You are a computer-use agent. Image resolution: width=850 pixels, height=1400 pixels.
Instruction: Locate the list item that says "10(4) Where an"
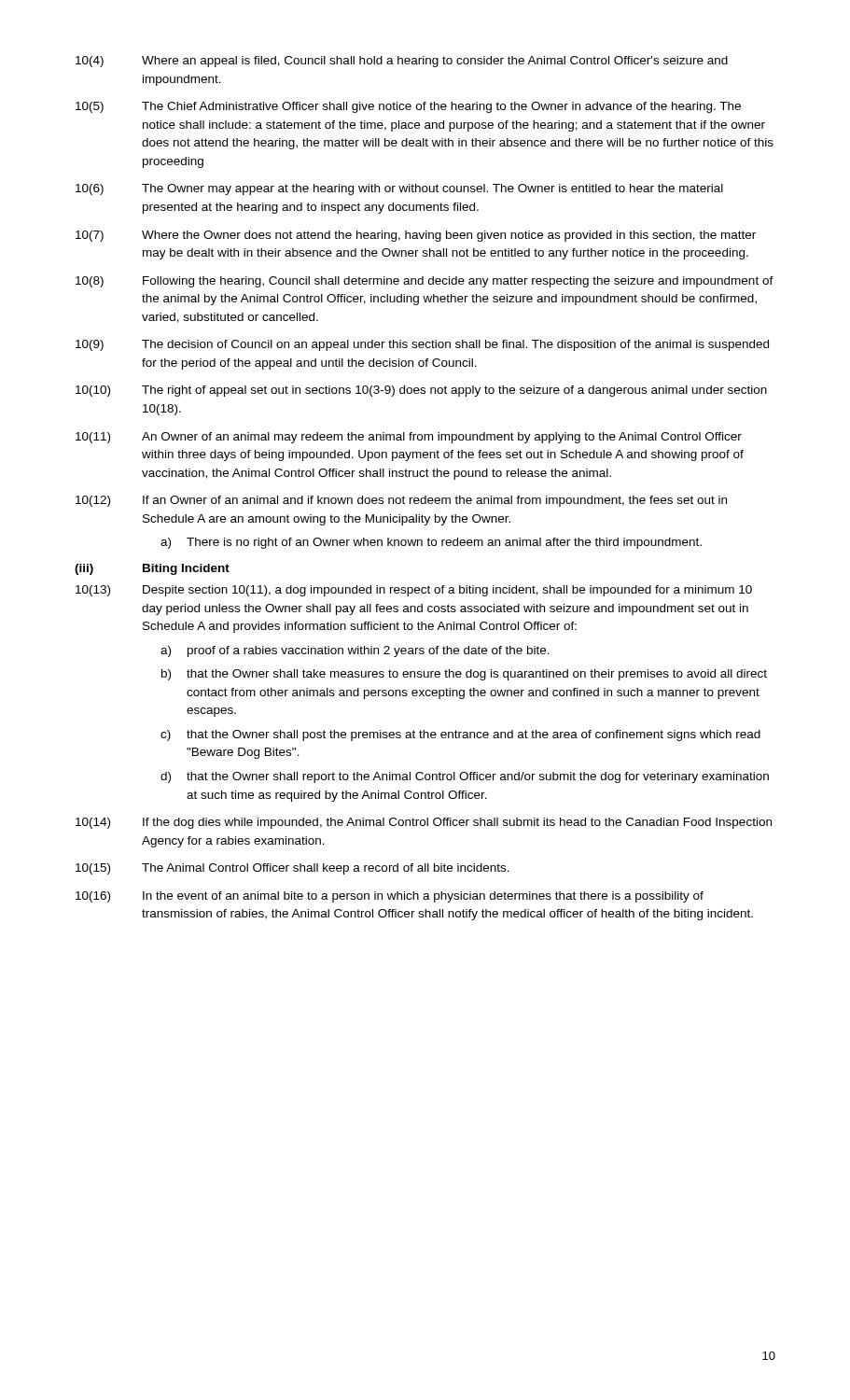point(425,70)
